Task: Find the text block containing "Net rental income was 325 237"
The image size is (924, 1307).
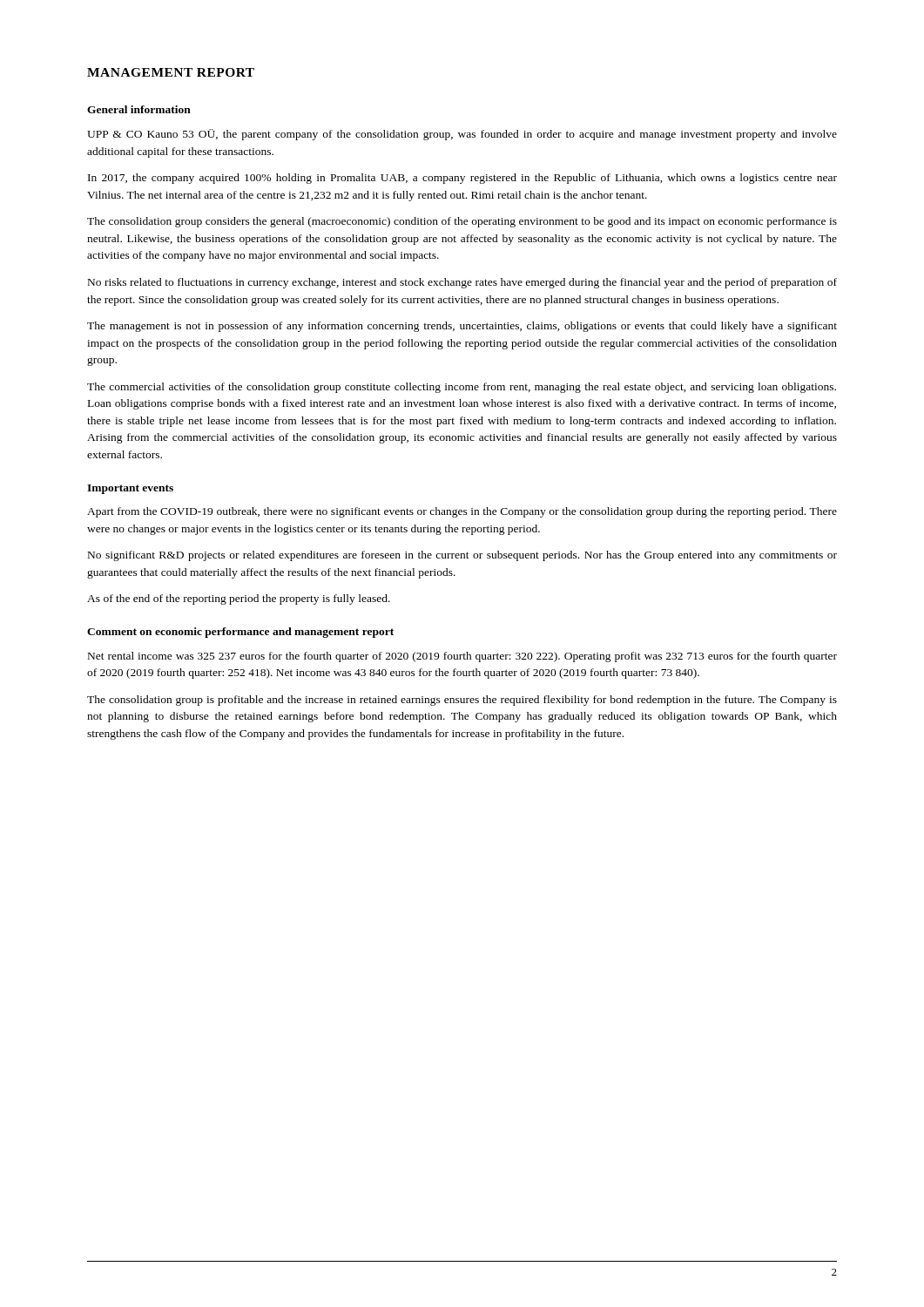Action: coord(462,664)
